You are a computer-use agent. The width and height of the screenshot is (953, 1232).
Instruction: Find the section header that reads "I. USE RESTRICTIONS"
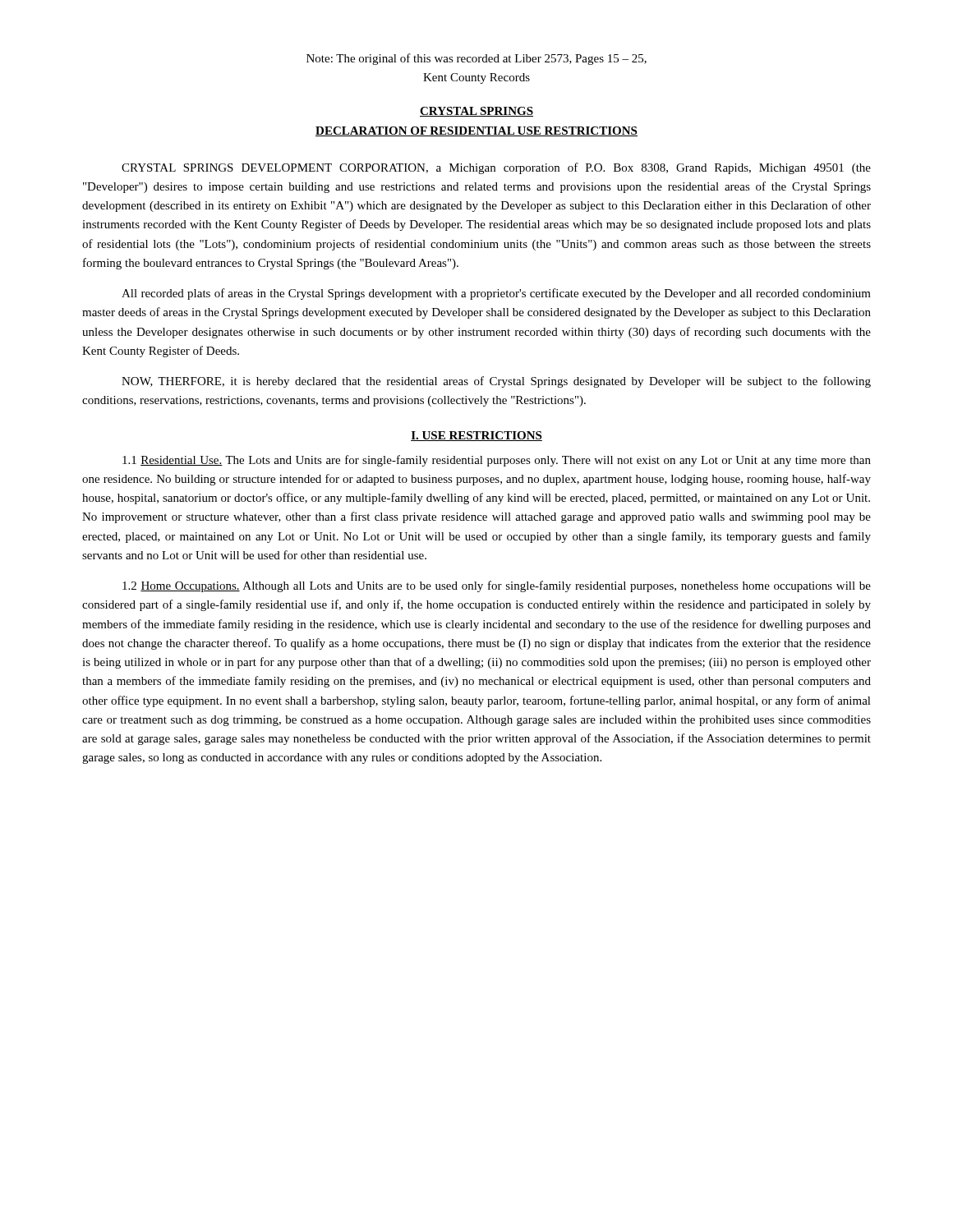coord(476,435)
